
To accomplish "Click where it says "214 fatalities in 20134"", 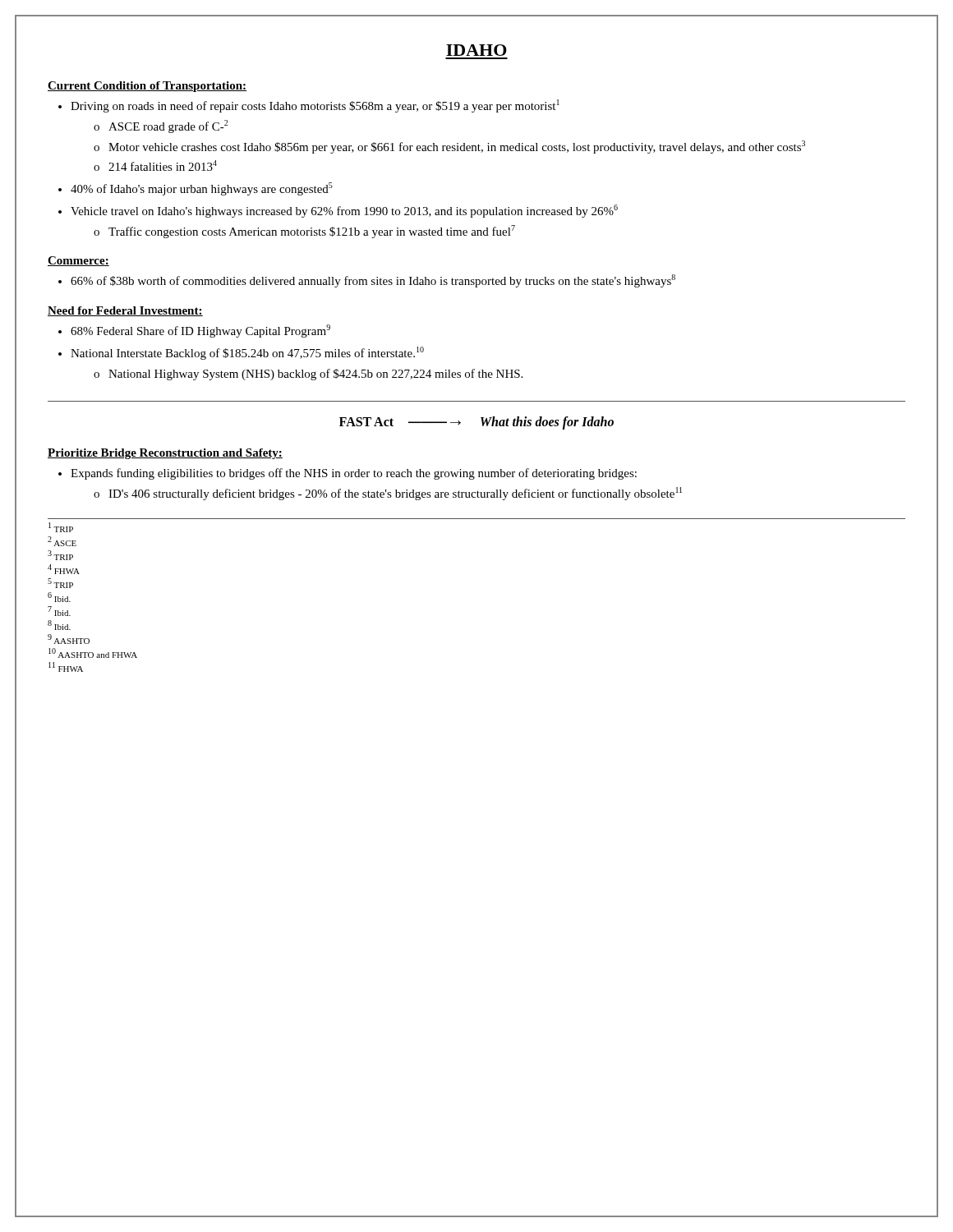I will (163, 166).
